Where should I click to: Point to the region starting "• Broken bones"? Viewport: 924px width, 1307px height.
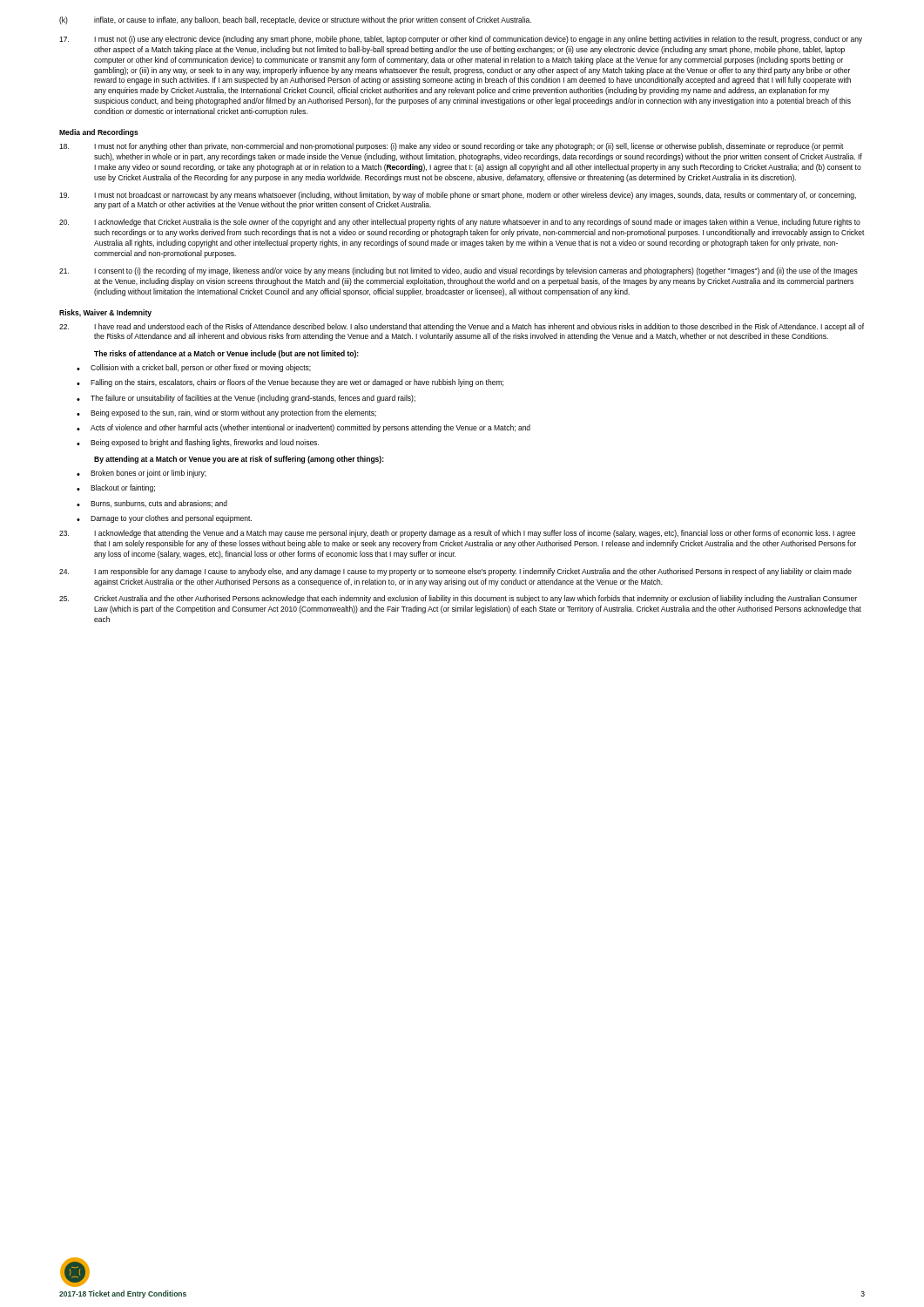click(x=142, y=474)
